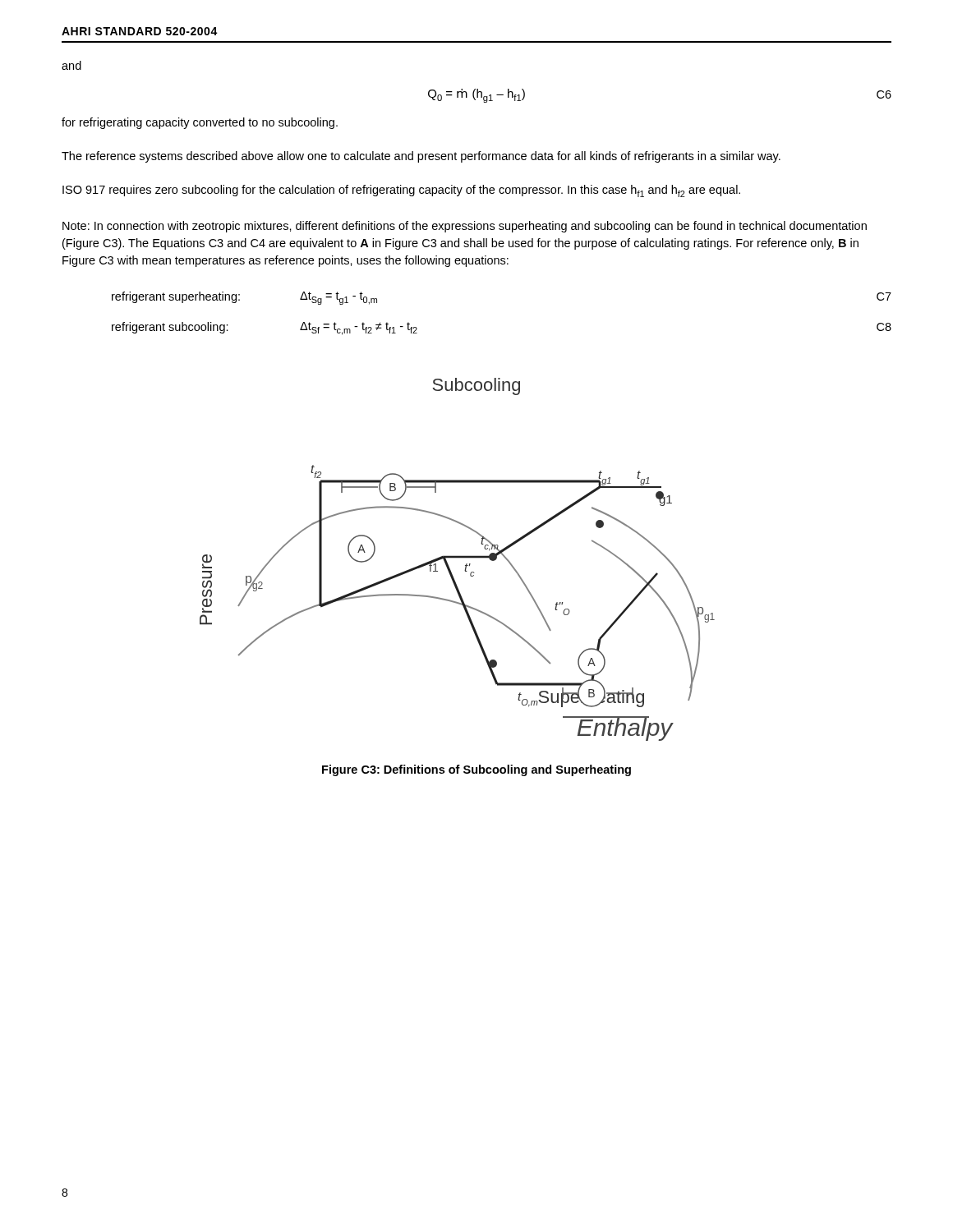The width and height of the screenshot is (953, 1232).
Task: Where is the formula that starts "refrigerant subcooling: ΔtSf = tc,m - tf2"?
Action: click(171, 328)
